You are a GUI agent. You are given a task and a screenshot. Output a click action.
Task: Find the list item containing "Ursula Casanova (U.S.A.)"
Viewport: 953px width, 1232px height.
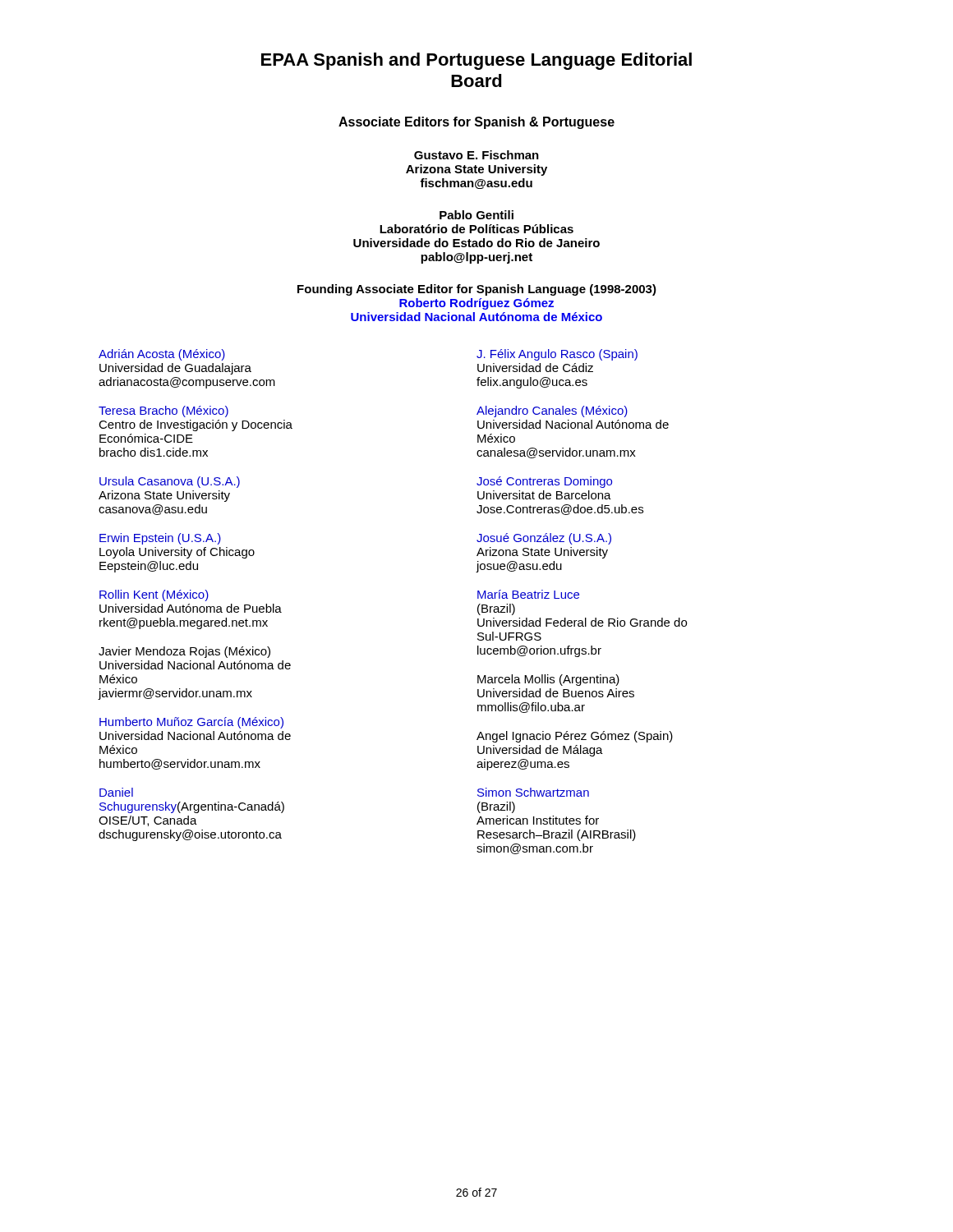170,482
